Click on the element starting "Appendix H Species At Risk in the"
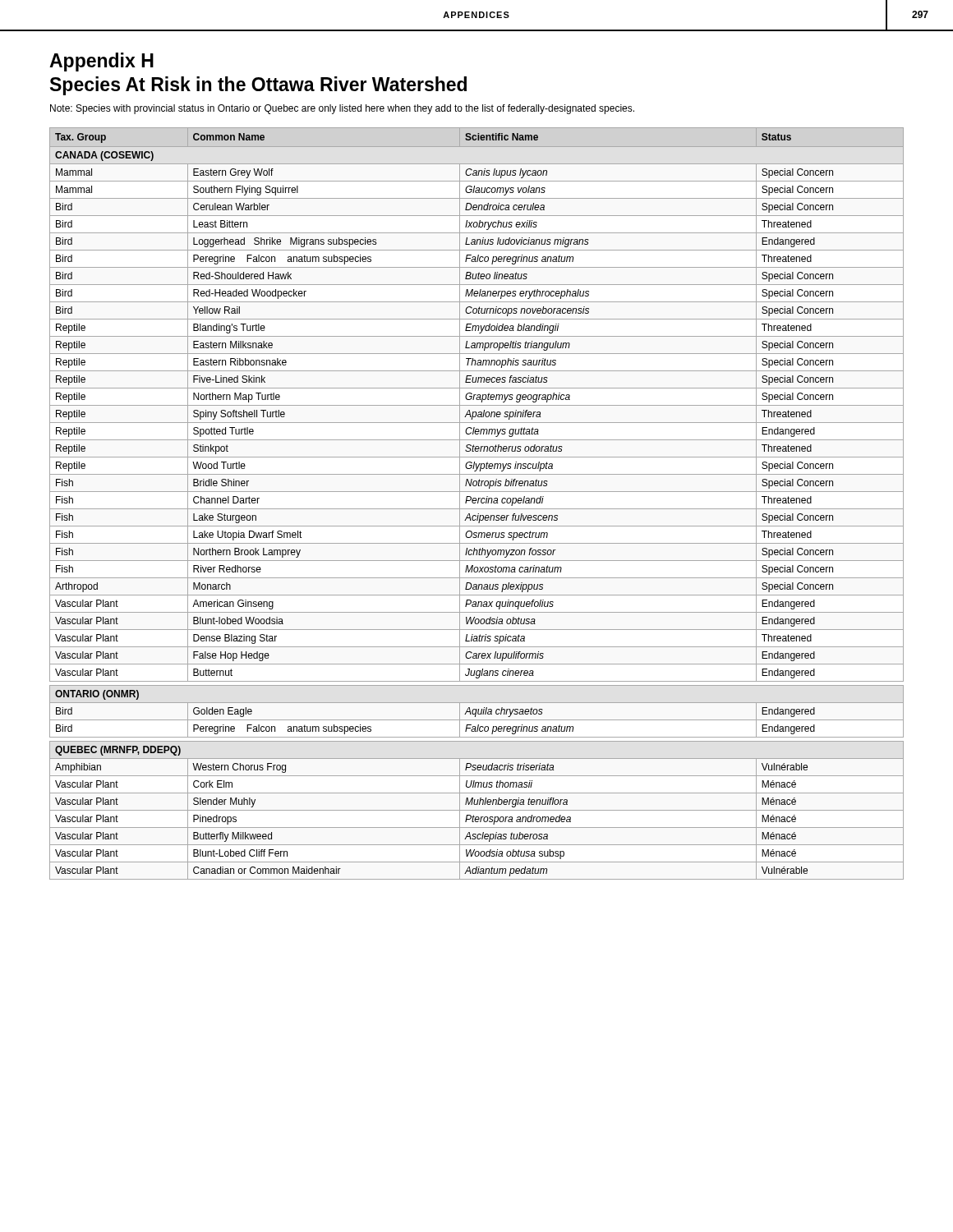This screenshot has width=953, height=1232. click(476, 73)
